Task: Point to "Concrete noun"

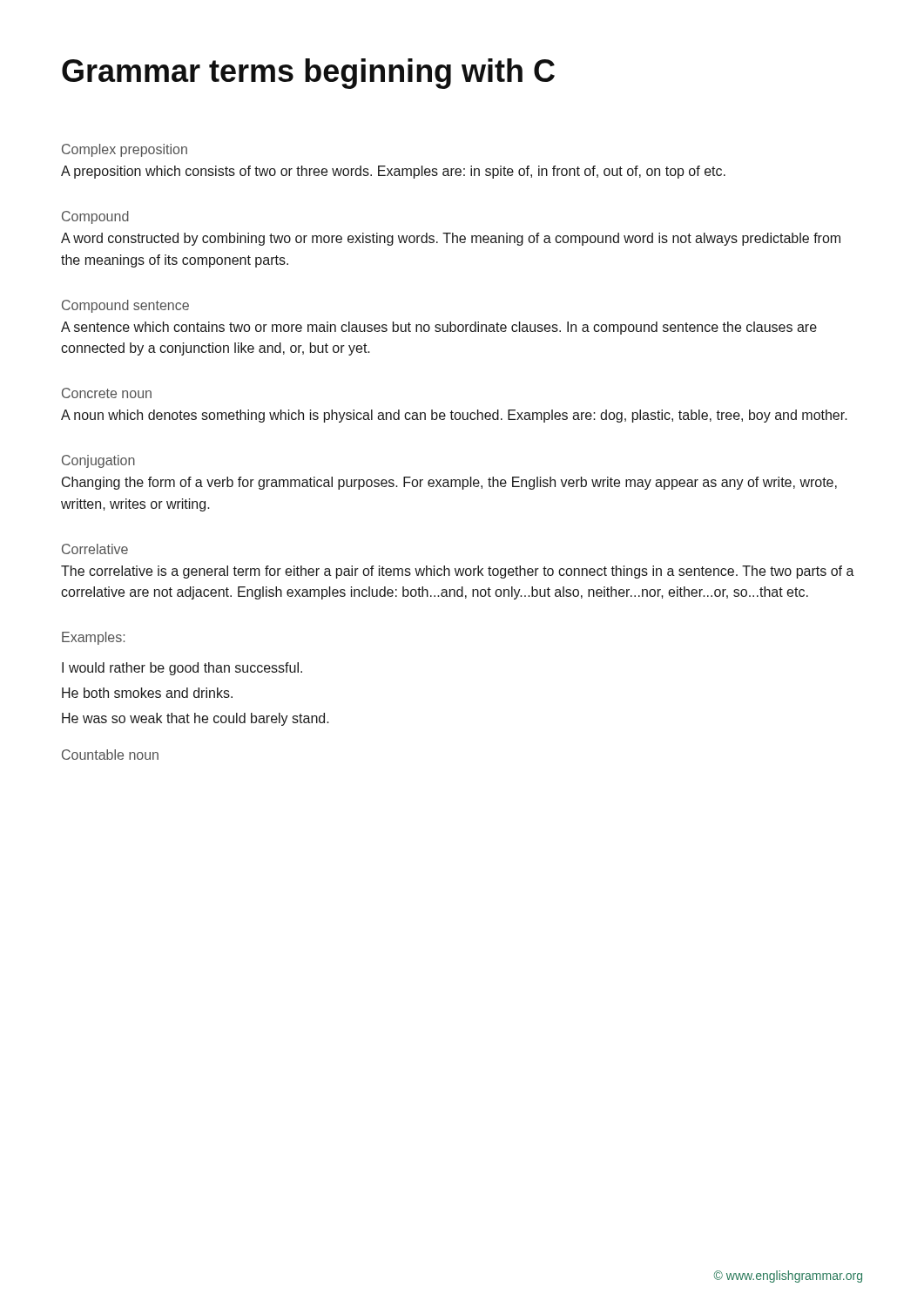Action: pyautogui.click(x=107, y=393)
